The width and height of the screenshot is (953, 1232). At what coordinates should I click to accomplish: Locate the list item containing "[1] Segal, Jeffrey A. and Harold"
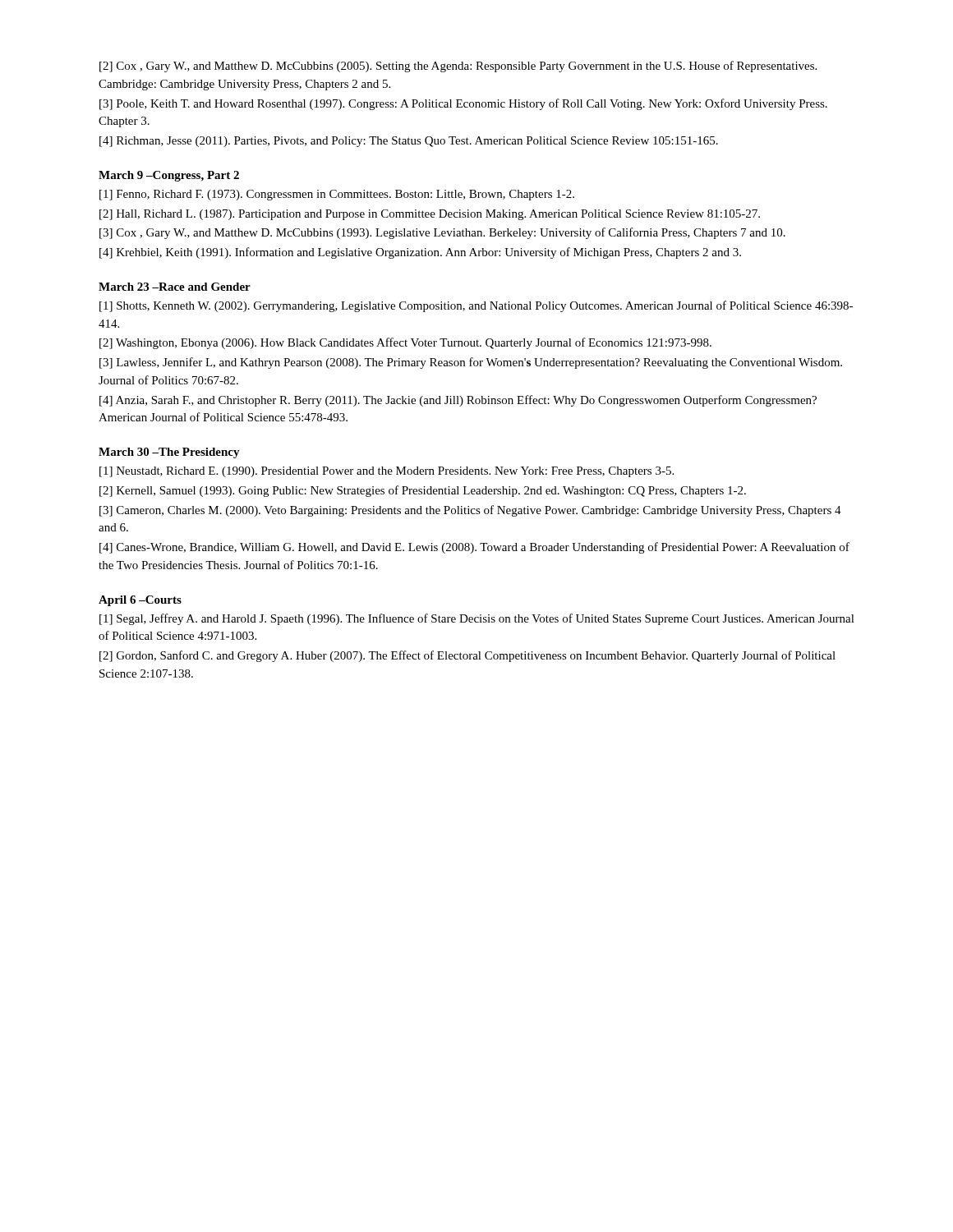[x=476, y=627]
